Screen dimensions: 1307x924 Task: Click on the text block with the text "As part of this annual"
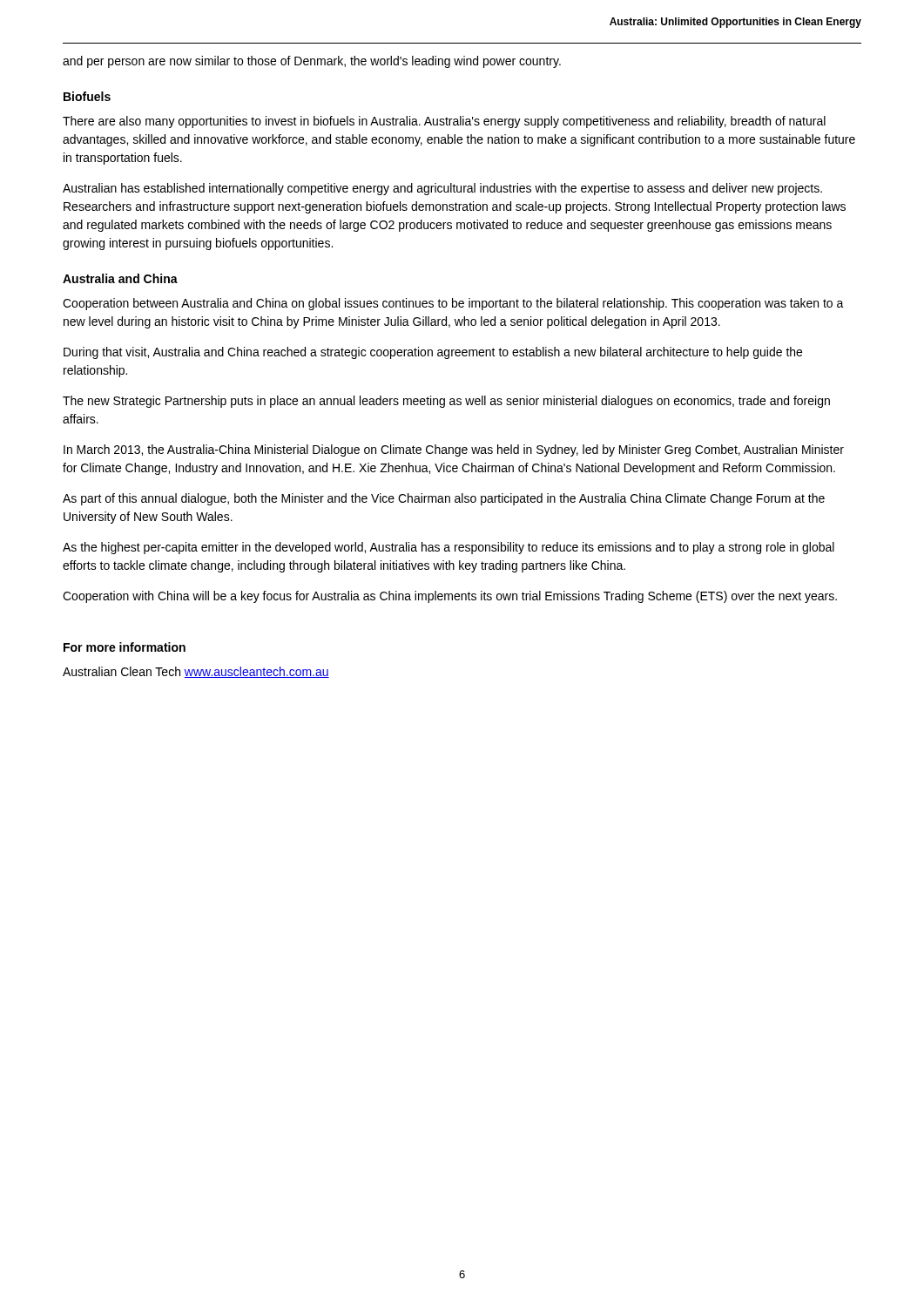pyautogui.click(x=462, y=508)
